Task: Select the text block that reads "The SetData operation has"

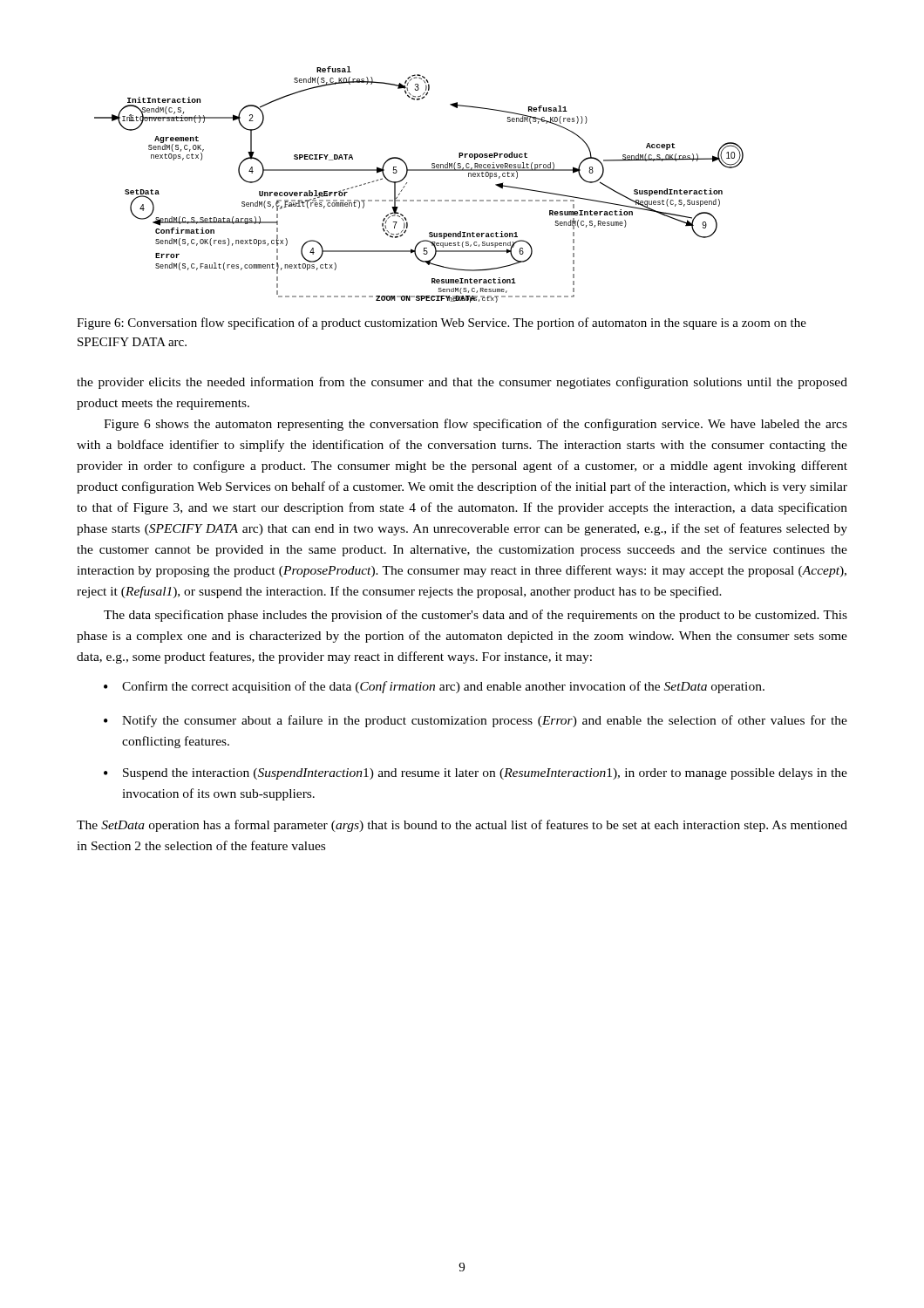Action: 462,835
